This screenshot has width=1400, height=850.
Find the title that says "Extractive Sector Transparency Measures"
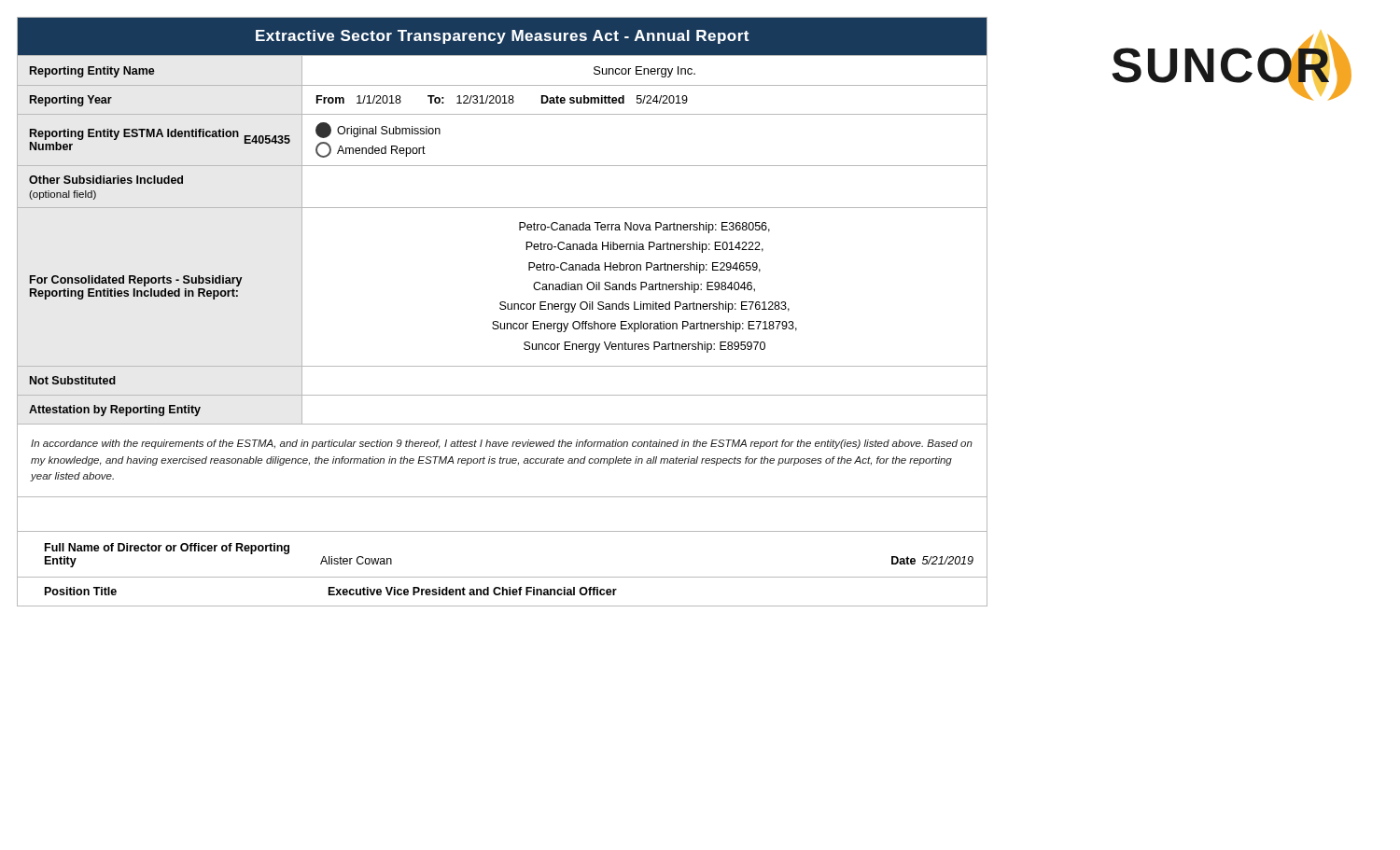pos(502,36)
